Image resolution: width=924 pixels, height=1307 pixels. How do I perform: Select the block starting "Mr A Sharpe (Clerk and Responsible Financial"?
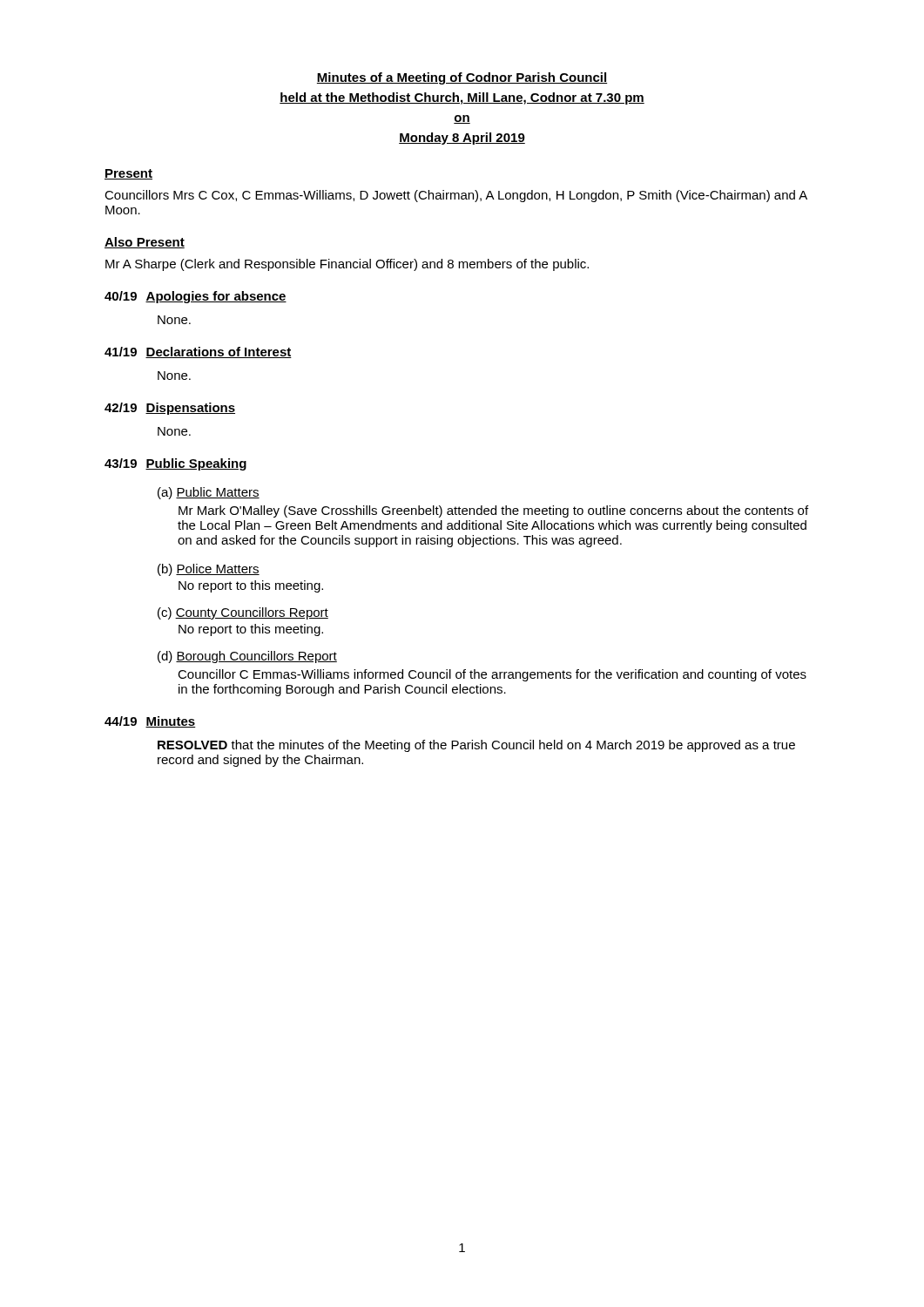[x=347, y=264]
